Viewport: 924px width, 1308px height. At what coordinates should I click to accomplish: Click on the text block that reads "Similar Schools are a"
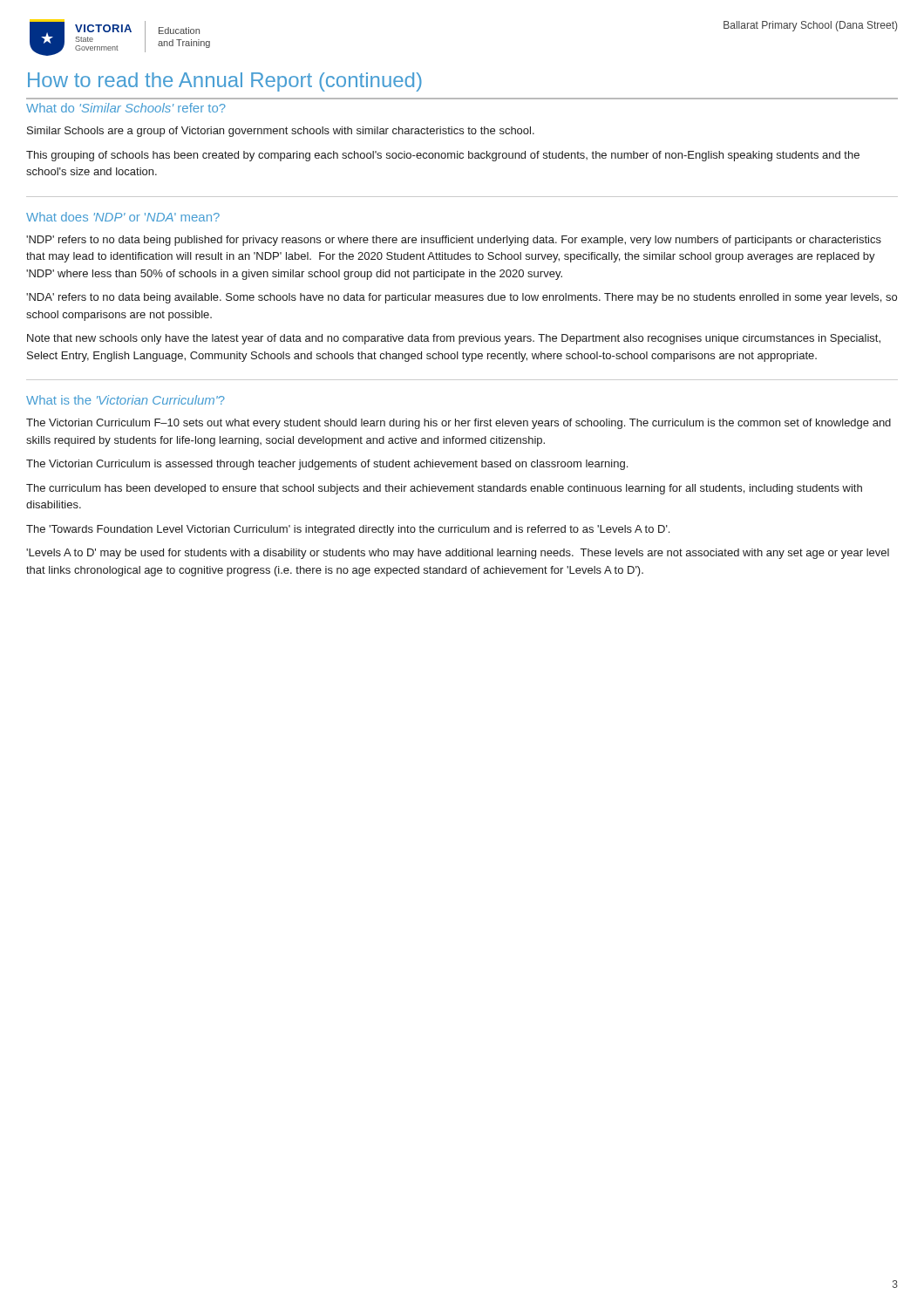pyautogui.click(x=280, y=130)
